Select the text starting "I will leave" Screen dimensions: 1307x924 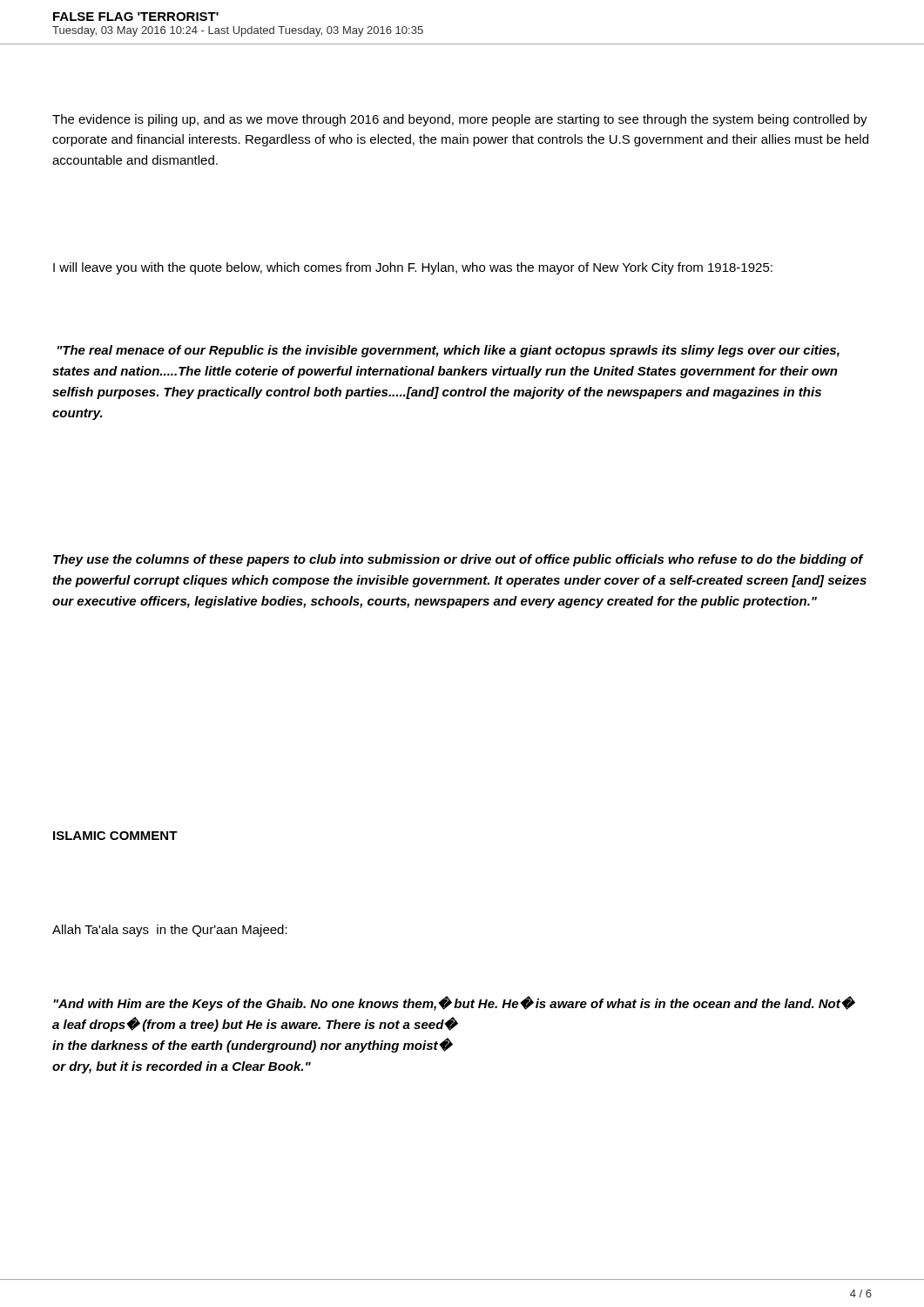(462, 267)
